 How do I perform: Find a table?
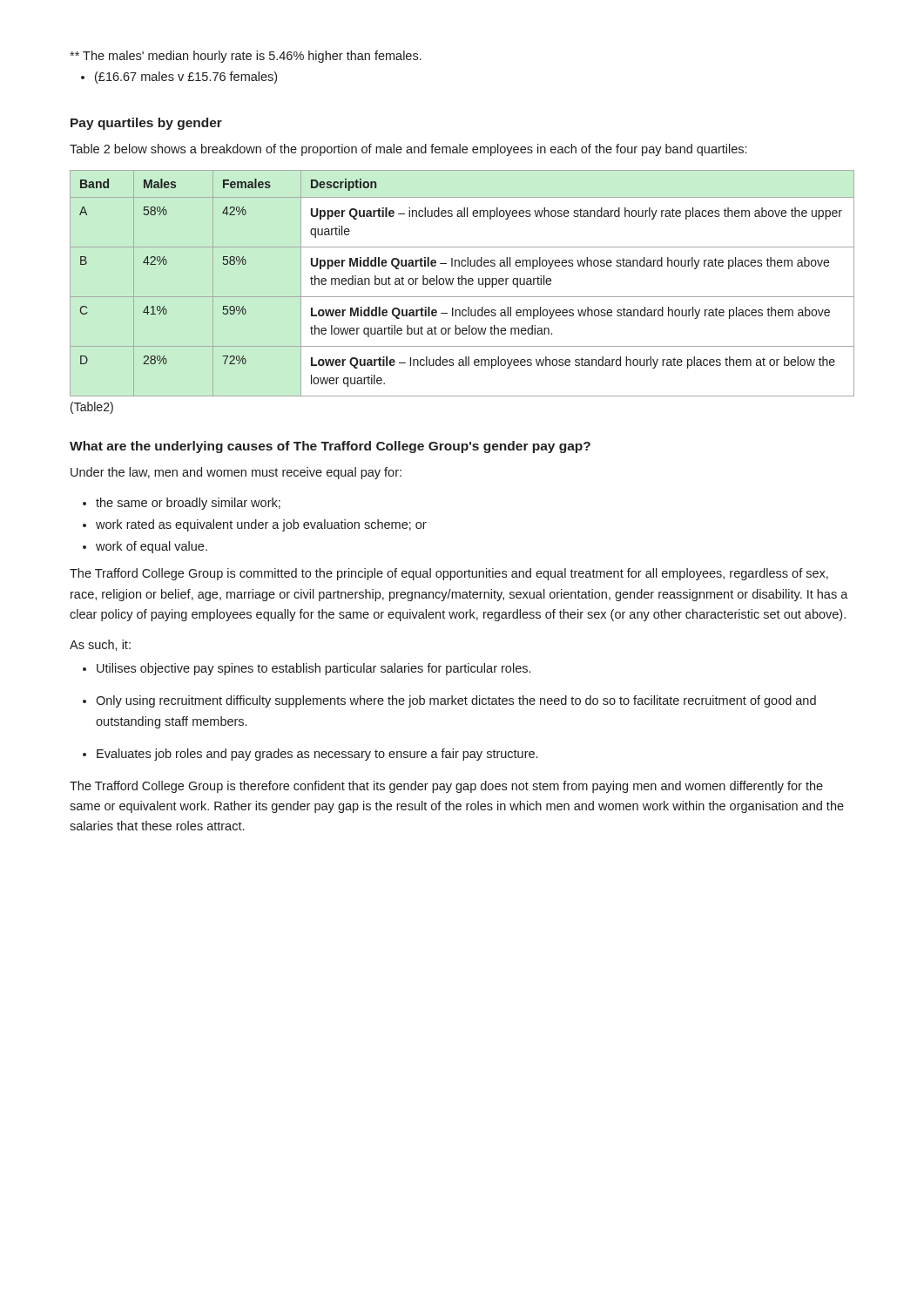(462, 283)
